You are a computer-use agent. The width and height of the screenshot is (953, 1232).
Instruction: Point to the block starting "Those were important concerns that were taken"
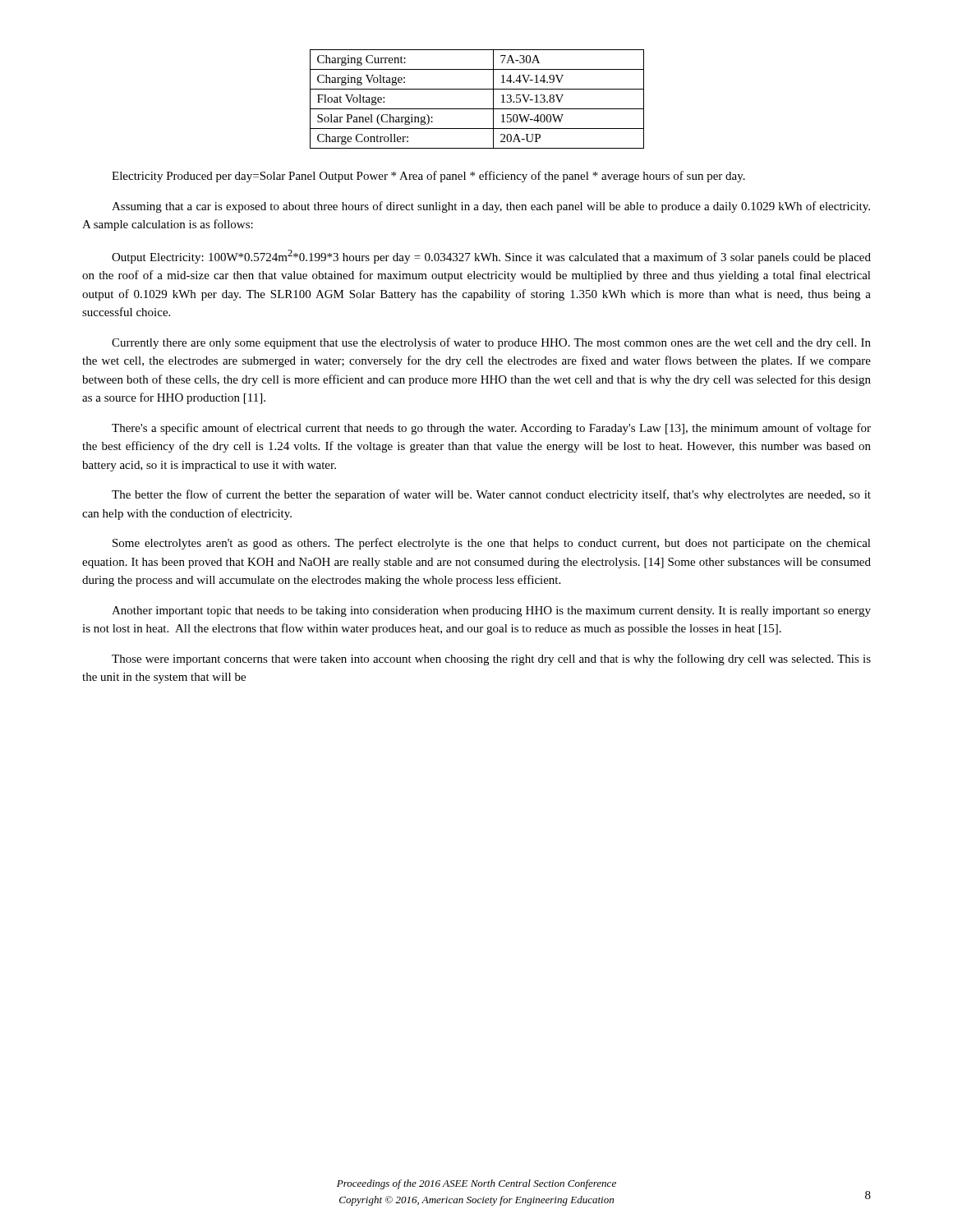click(x=476, y=668)
